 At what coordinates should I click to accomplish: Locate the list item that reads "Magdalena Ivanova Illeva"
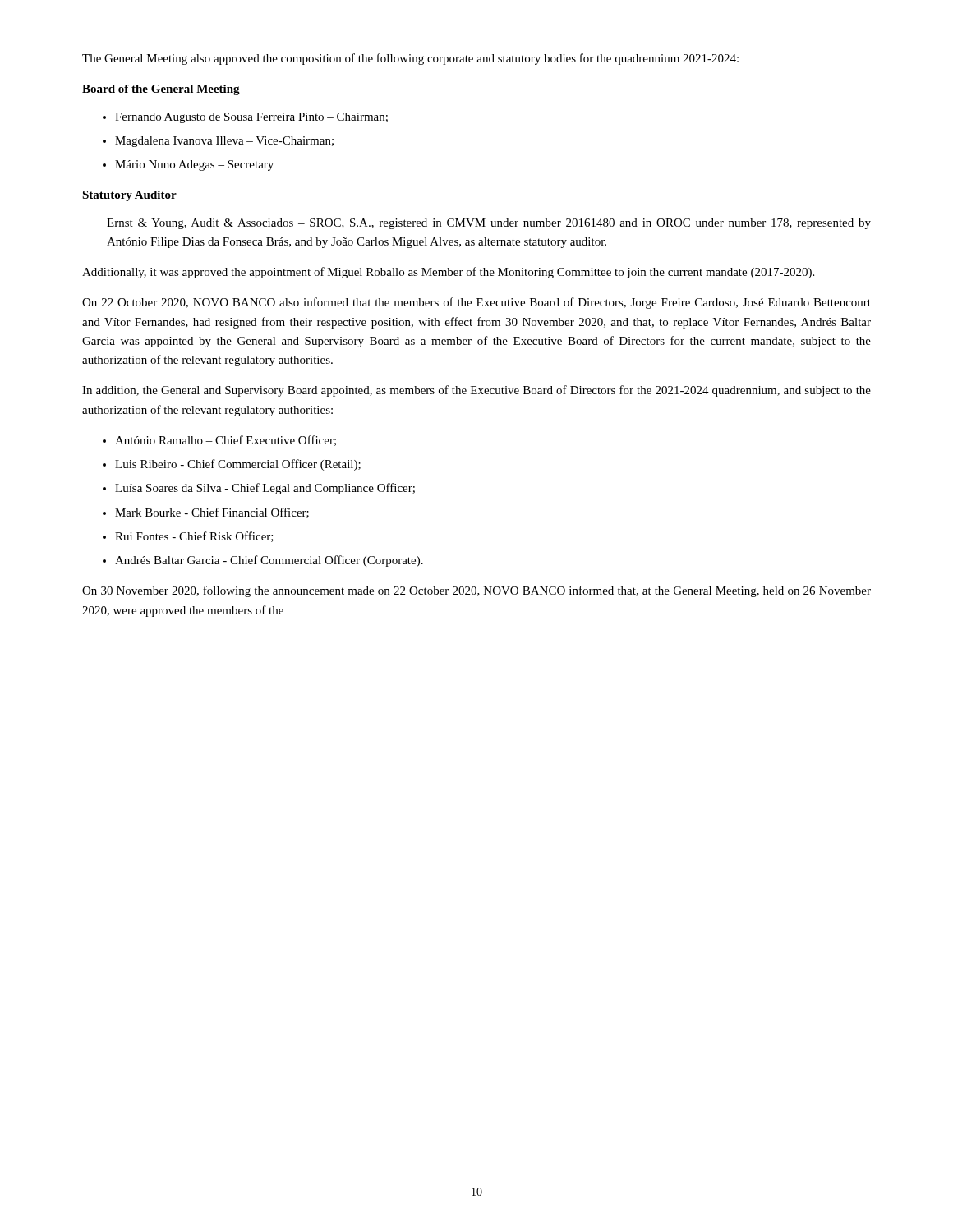(x=224, y=142)
